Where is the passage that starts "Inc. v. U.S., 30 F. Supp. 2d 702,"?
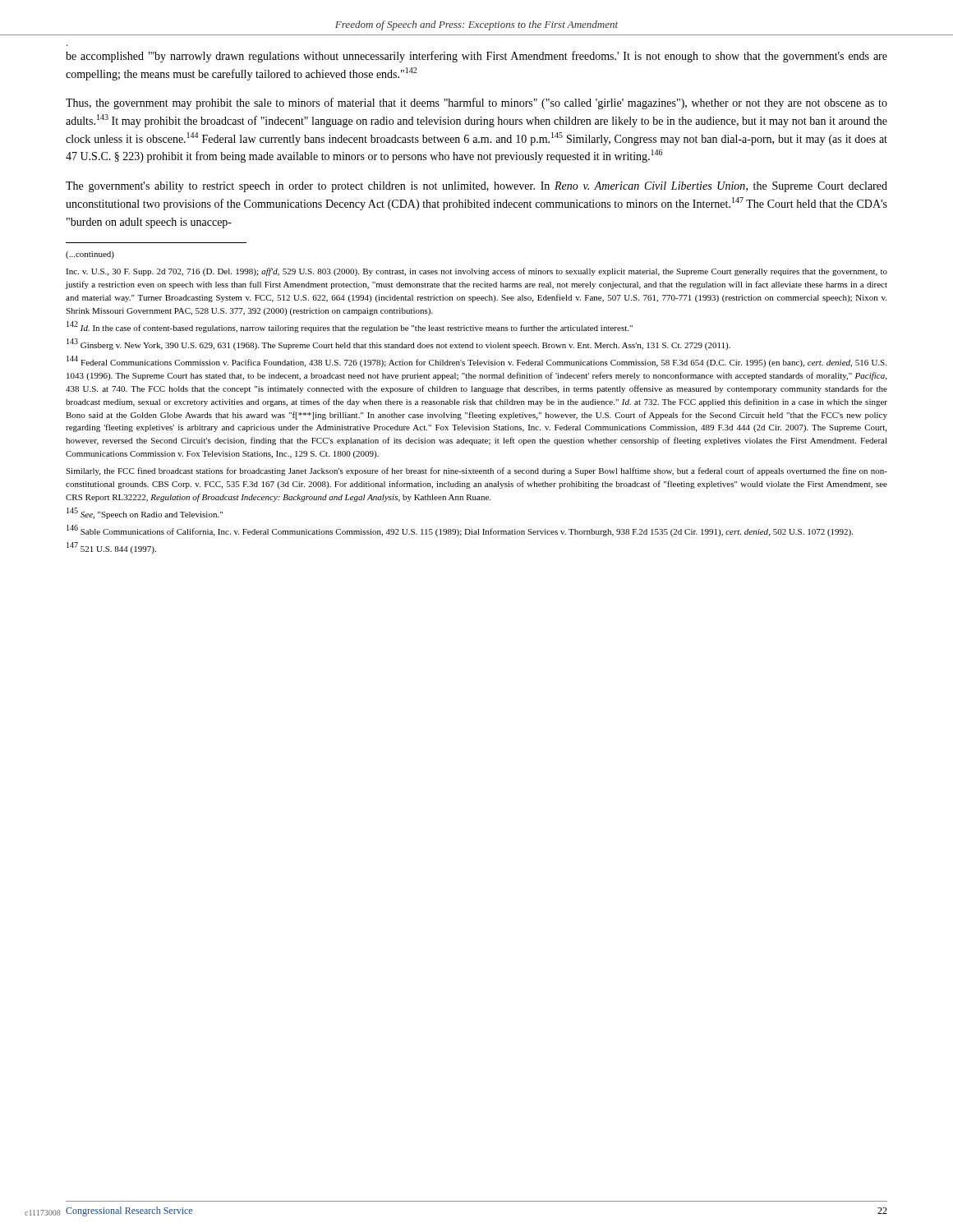The width and height of the screenshot is (953, 1232). (x=476, y=291)
